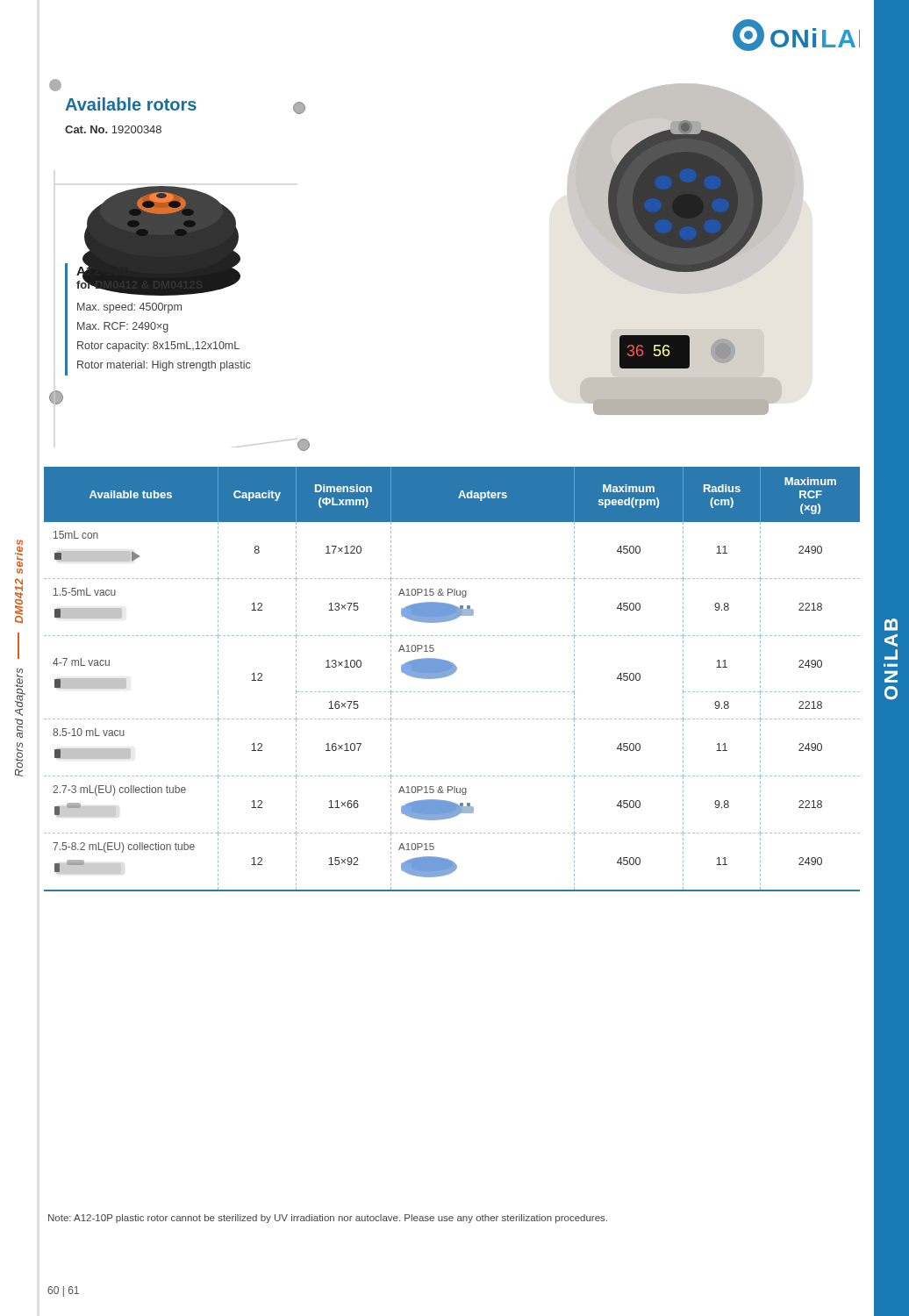The image size is (909, 1316).
Task: Select the logo
Action: 796,37
